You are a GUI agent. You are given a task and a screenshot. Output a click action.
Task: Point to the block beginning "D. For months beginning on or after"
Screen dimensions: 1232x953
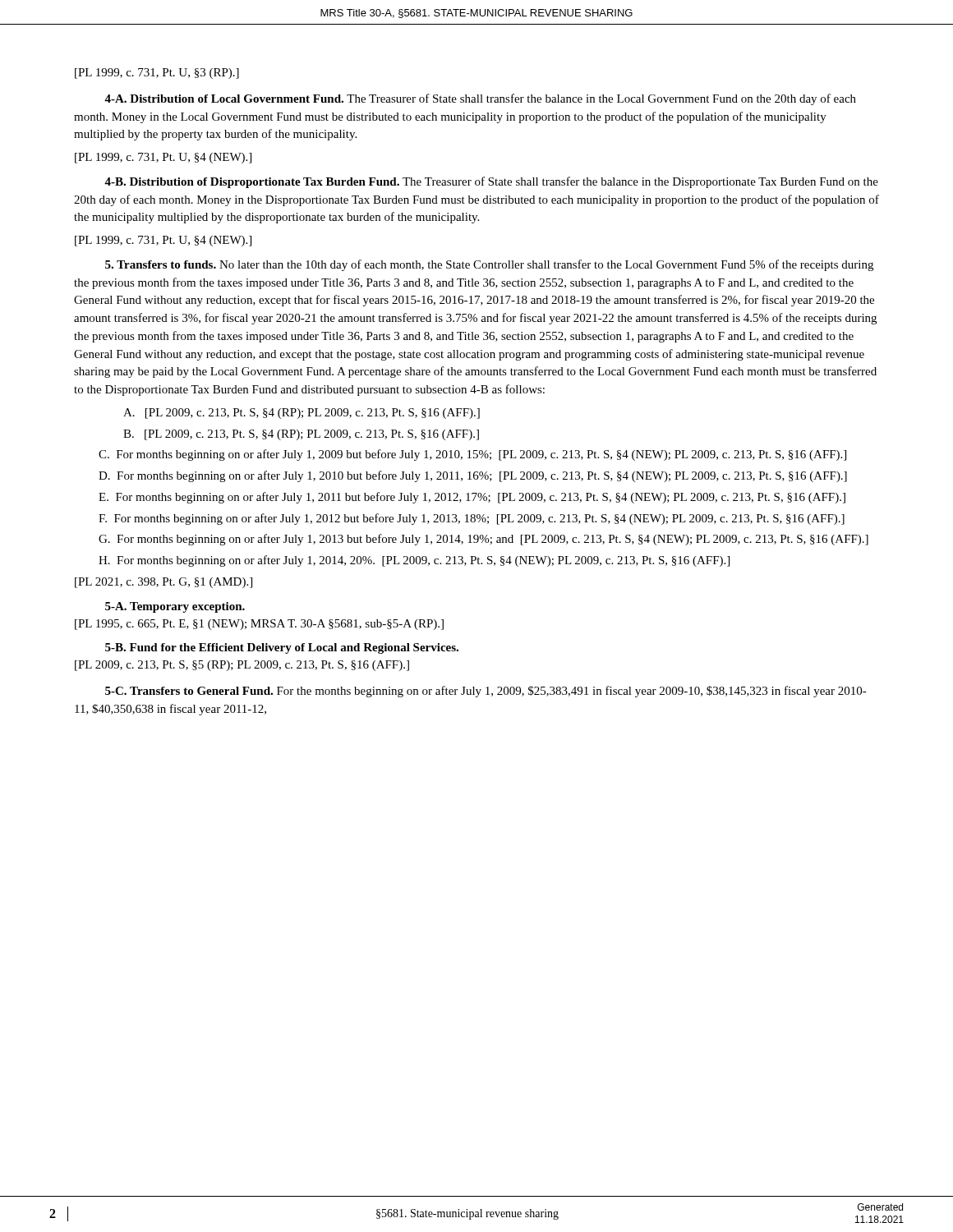click(x=473, y=476)
